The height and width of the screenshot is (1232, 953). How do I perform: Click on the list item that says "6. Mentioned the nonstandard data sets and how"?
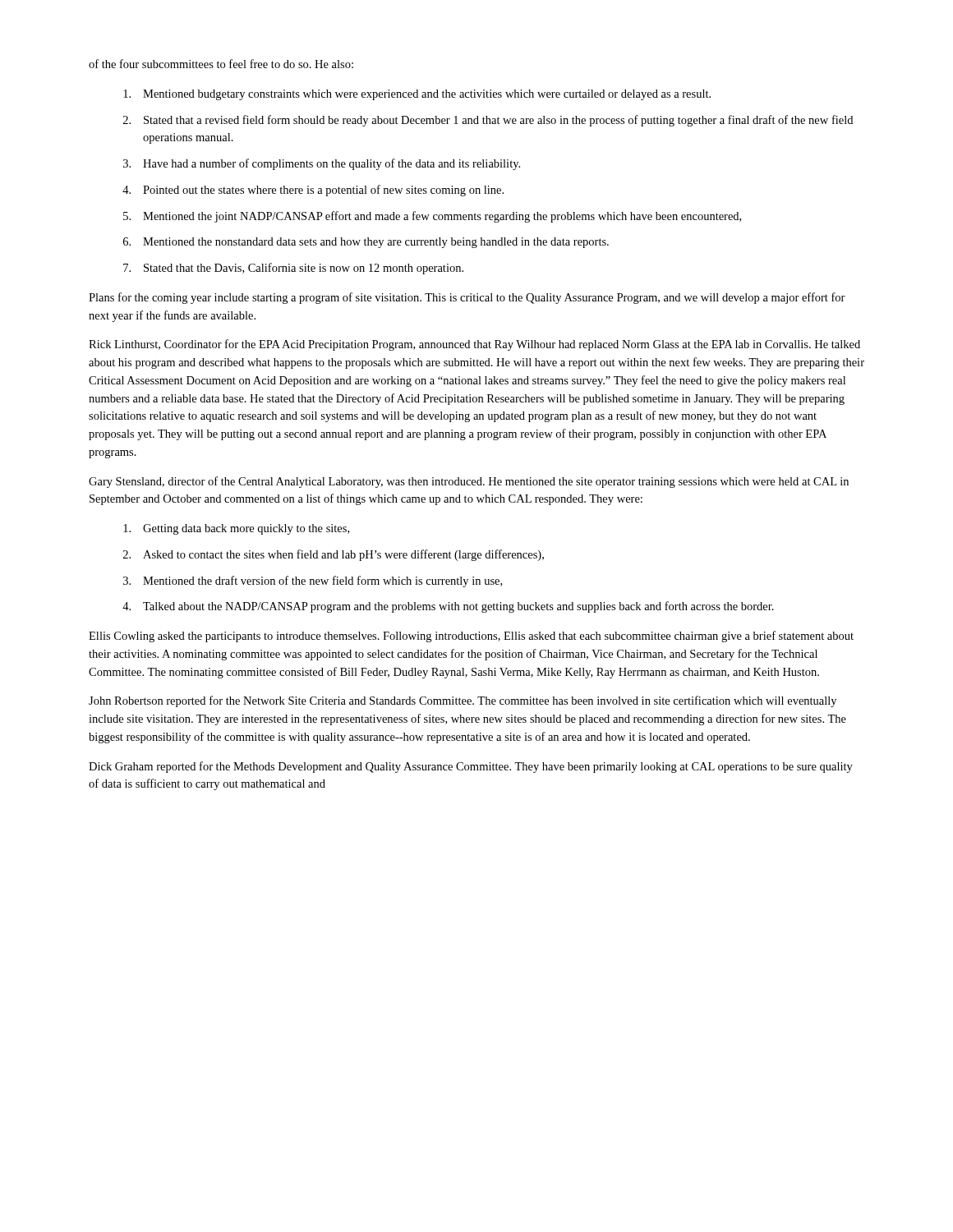(x=476, y=242)
